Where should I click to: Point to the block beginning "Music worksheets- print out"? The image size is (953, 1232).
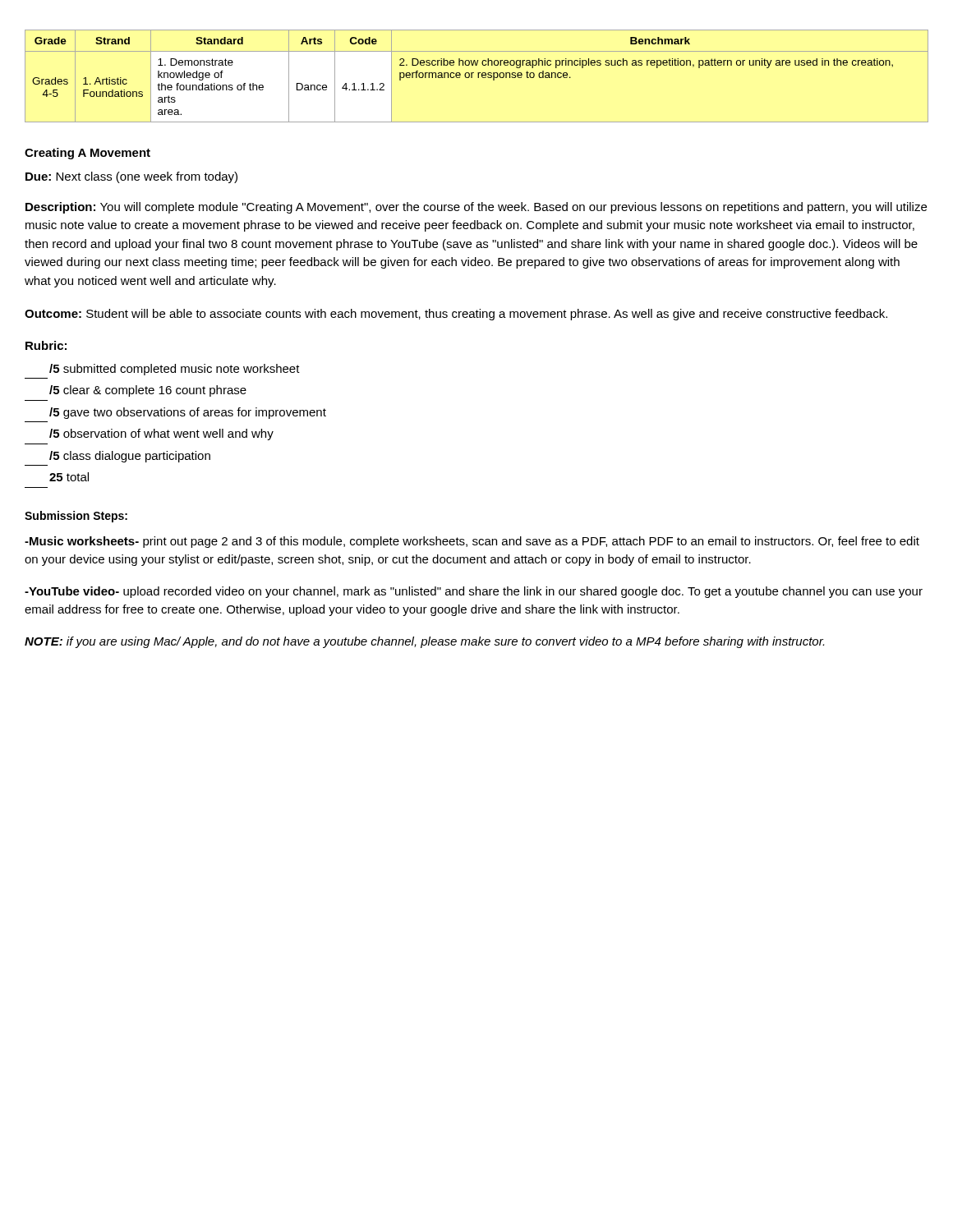(476, 550)
